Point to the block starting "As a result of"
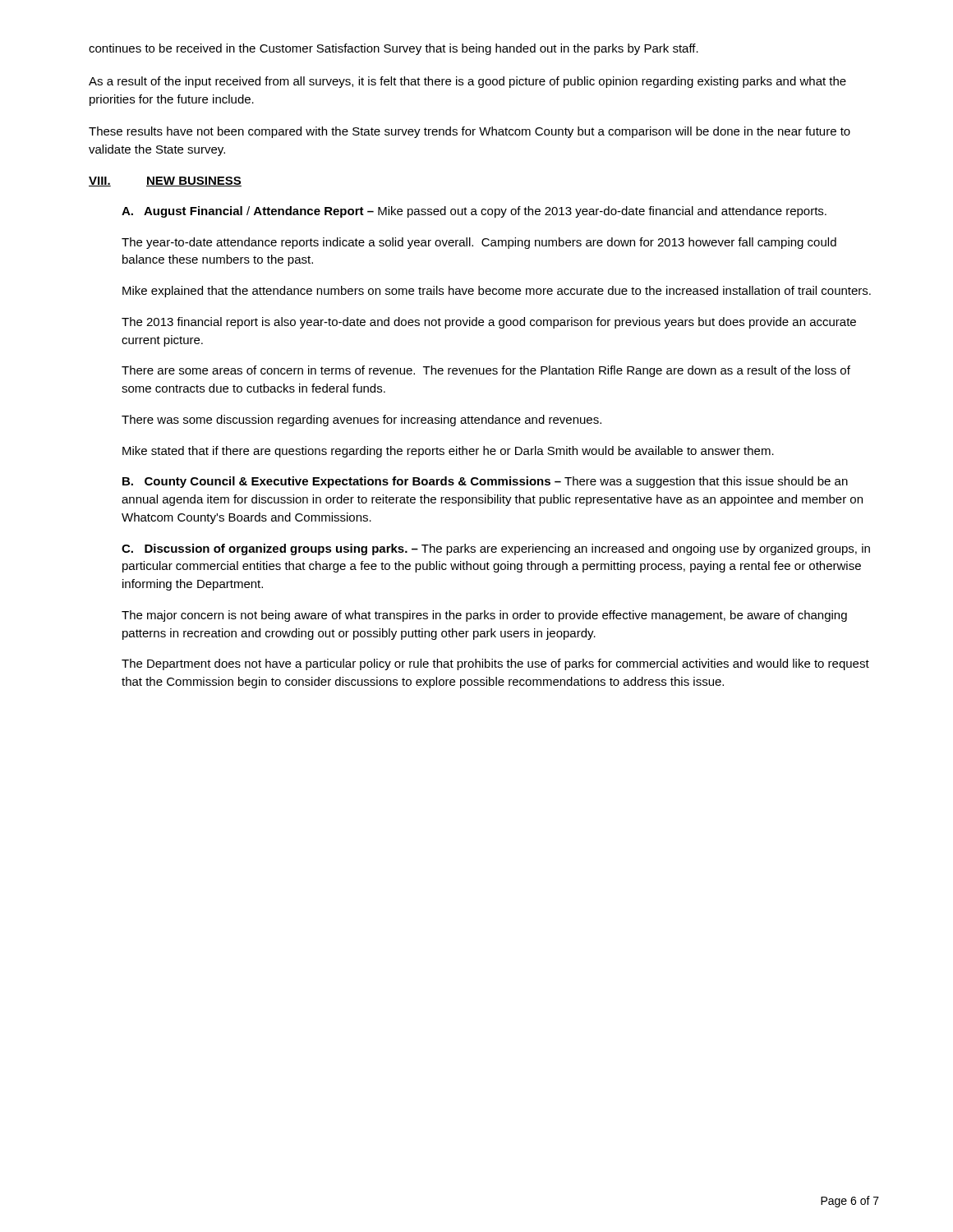The image size is (953, 1232). click(x=468, y=90)
